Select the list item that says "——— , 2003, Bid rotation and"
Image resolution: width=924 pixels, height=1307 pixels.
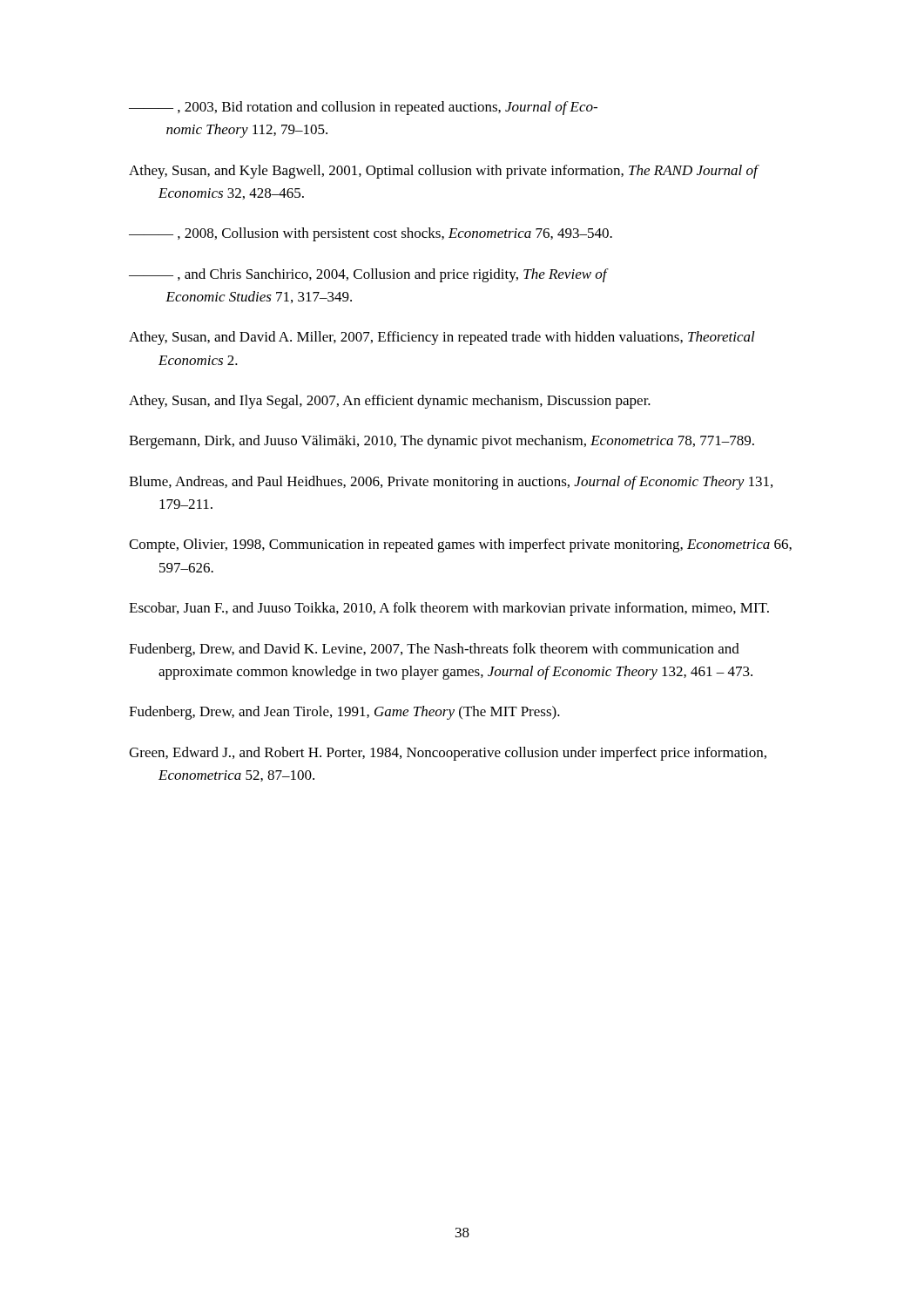point(462,119)
